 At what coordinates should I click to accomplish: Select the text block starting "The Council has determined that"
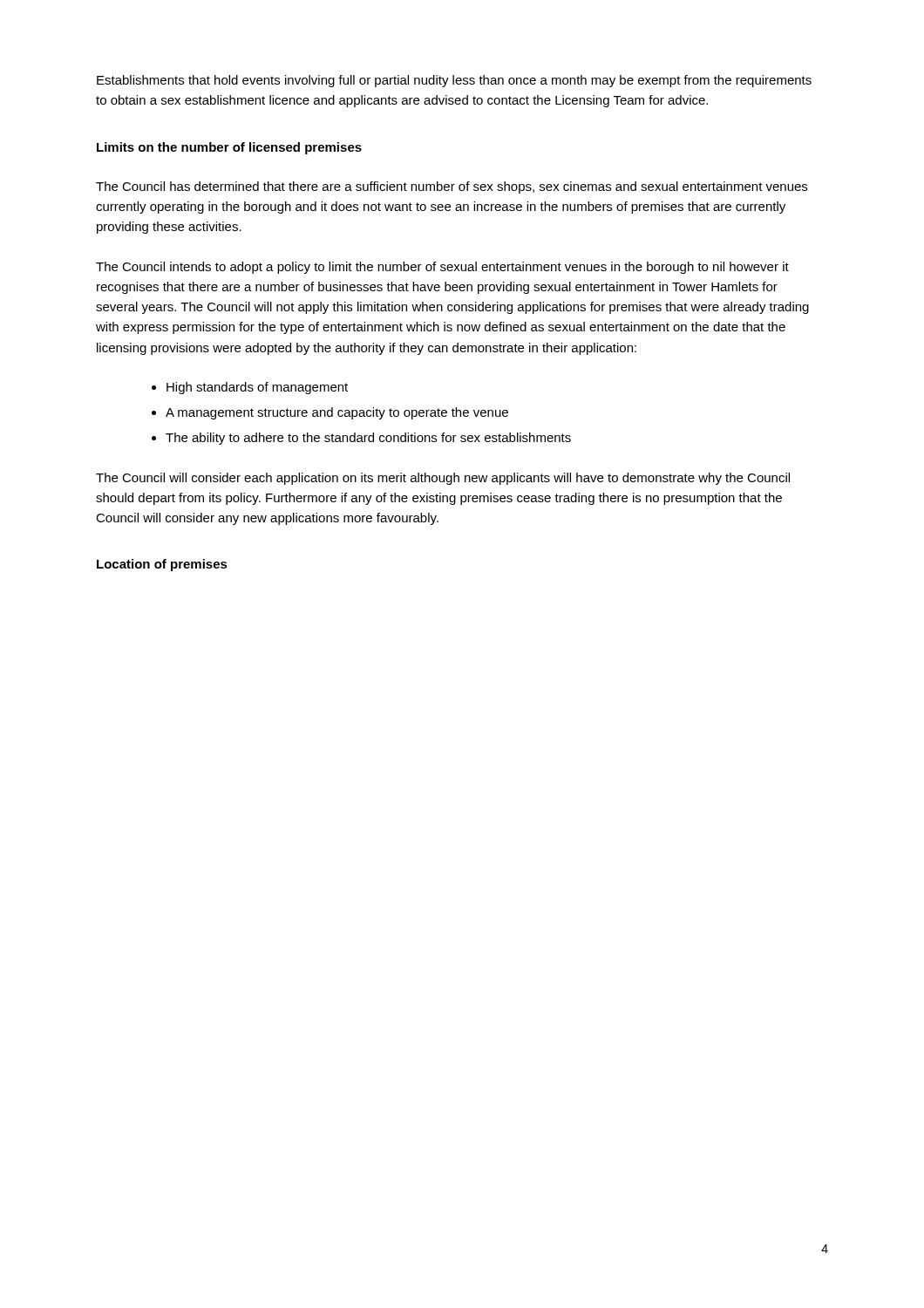pyautogui.click(x=452, y=206)
